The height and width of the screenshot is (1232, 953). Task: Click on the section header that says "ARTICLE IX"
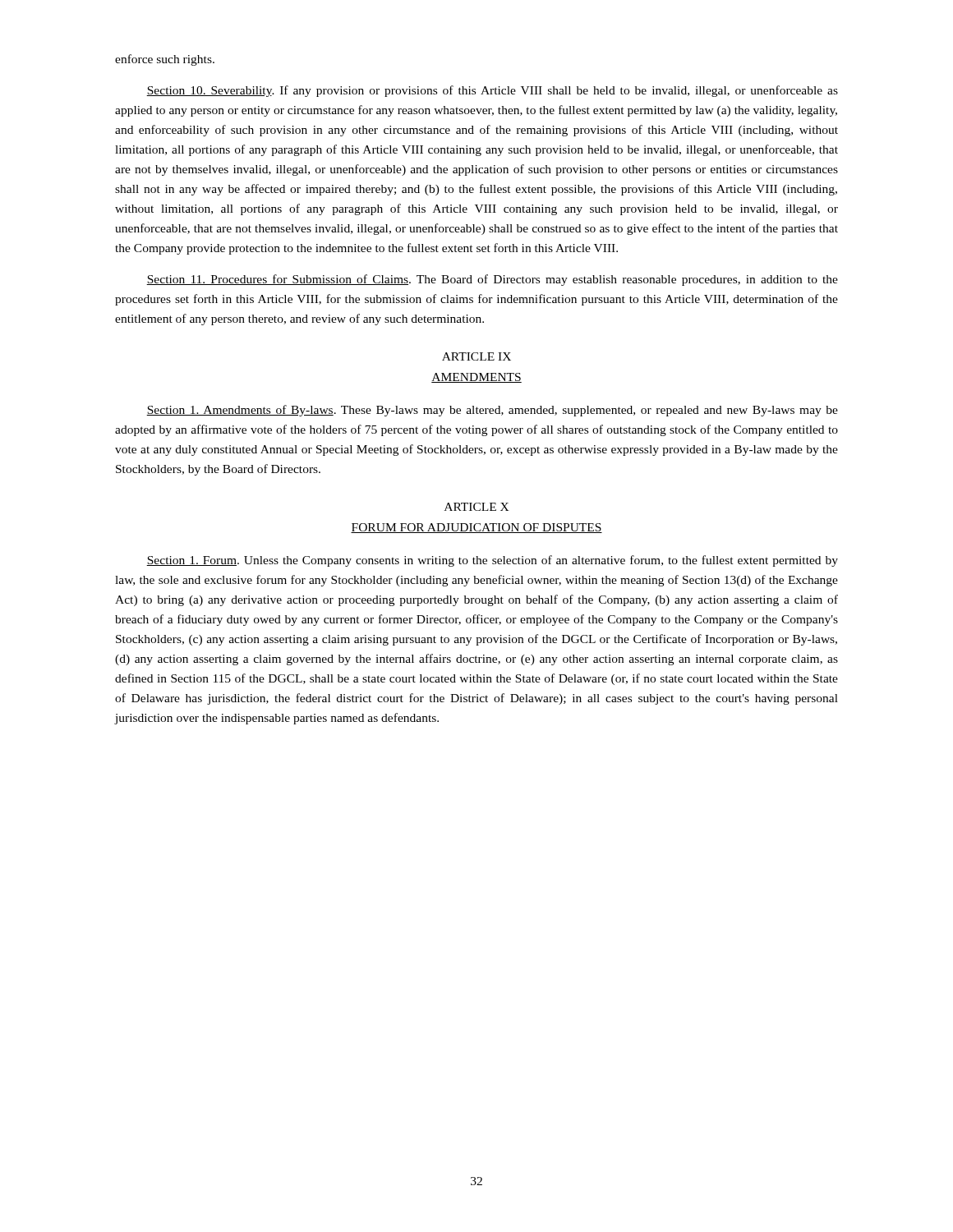click(x=476, y=356)
